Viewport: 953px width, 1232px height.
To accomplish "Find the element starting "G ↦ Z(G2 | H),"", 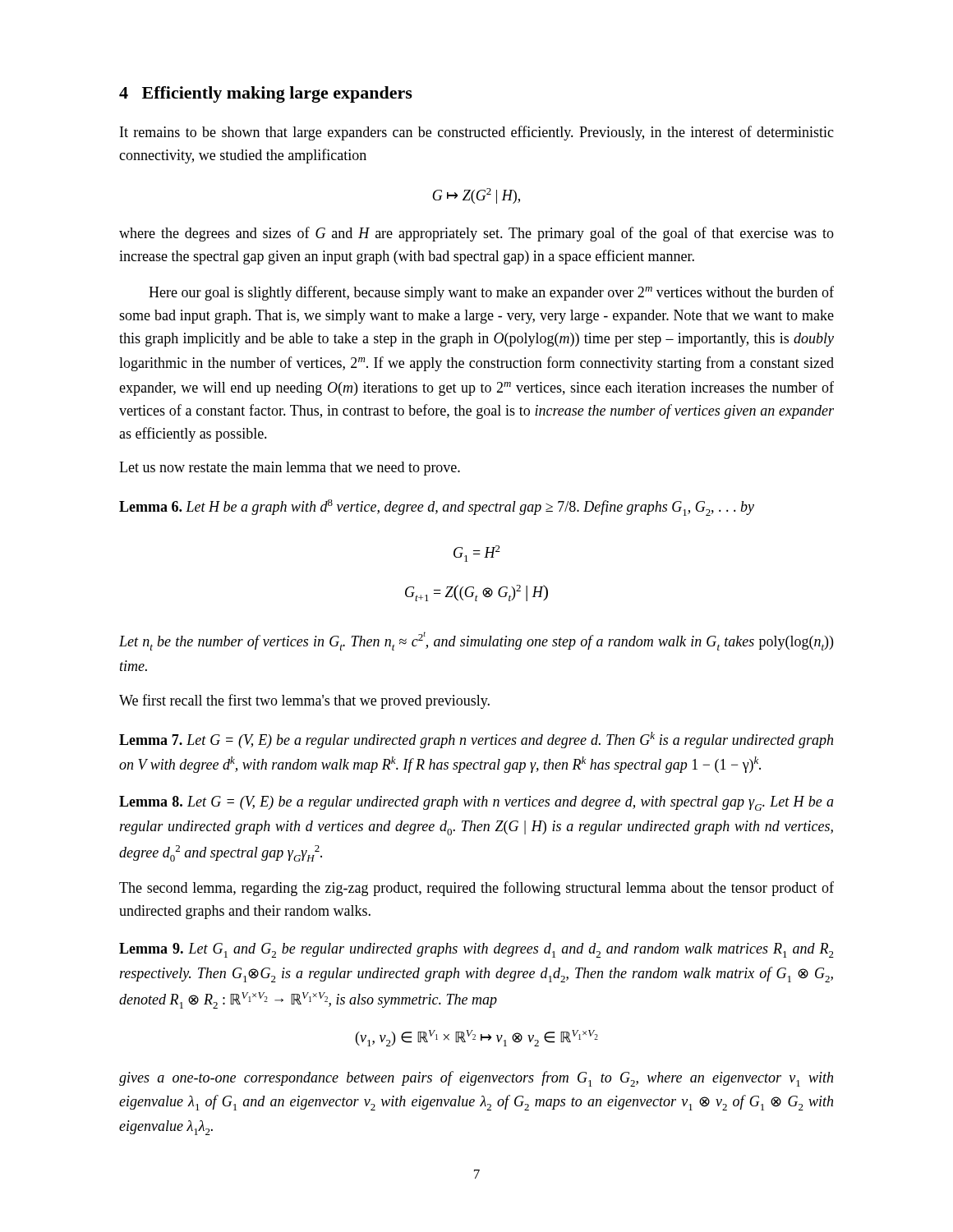I will pyautogui.click(x=476, y=195).
